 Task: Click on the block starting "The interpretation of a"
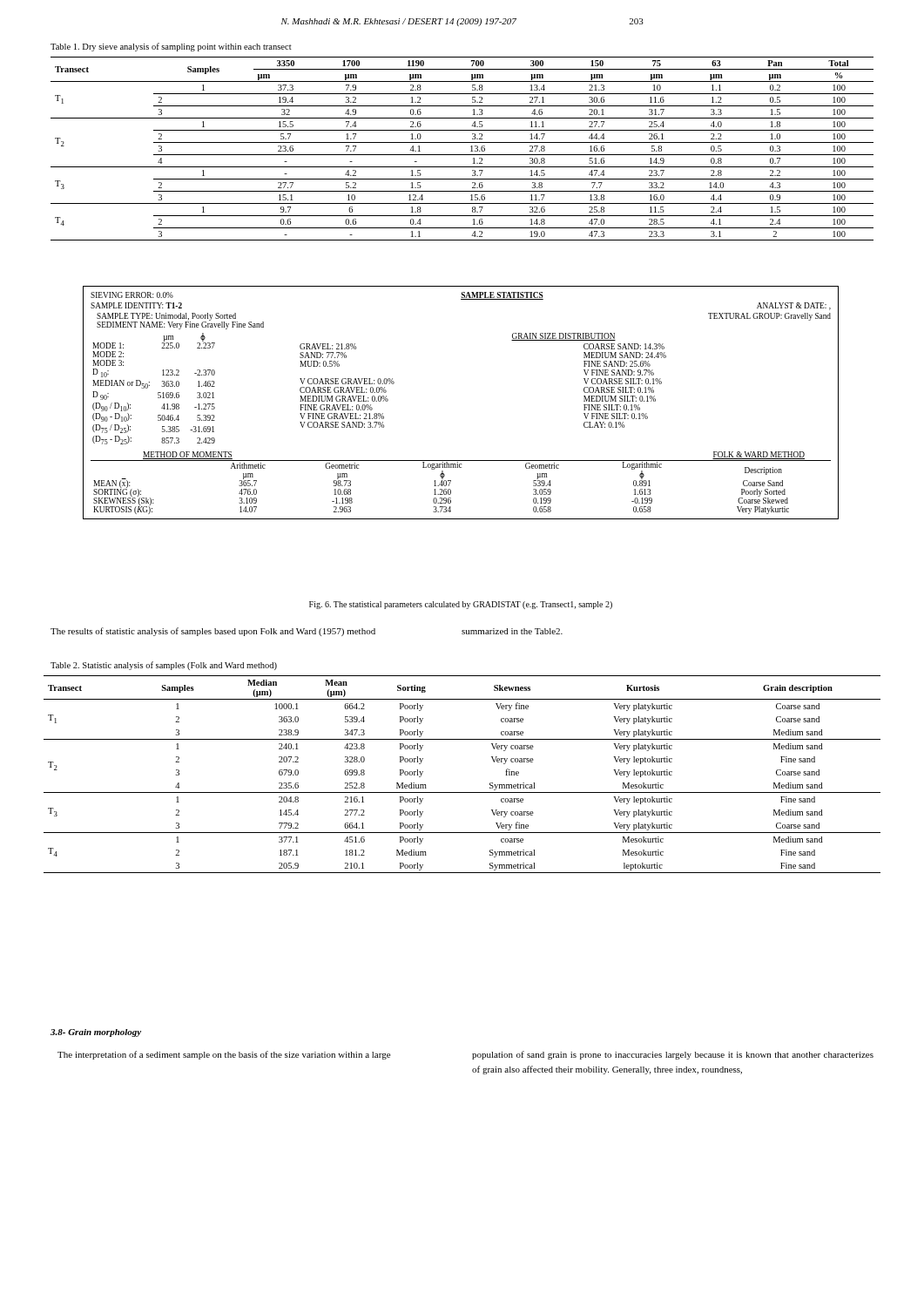[x=221, y=1054]
